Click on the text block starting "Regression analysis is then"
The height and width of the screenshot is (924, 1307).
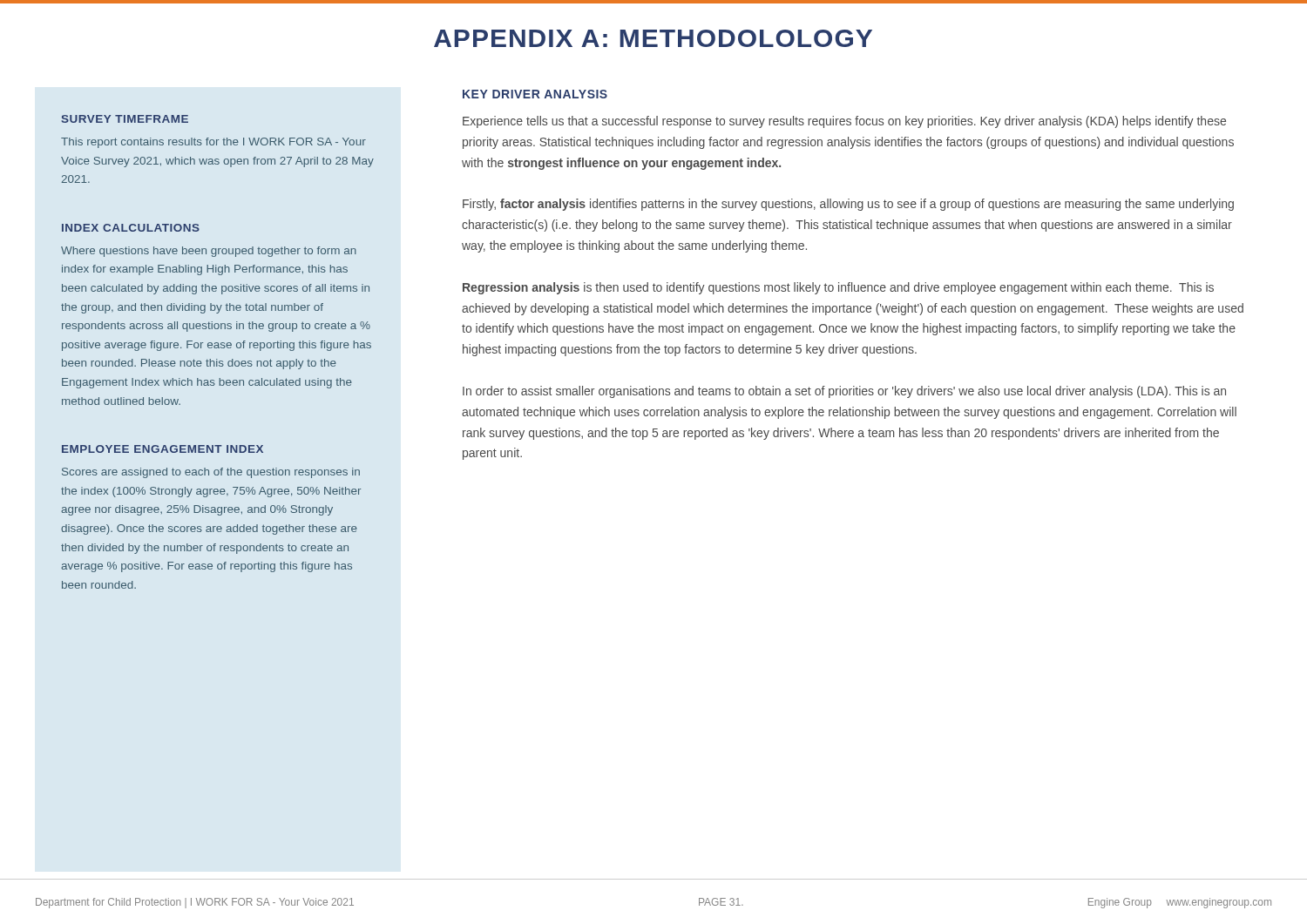pos(858,319)
